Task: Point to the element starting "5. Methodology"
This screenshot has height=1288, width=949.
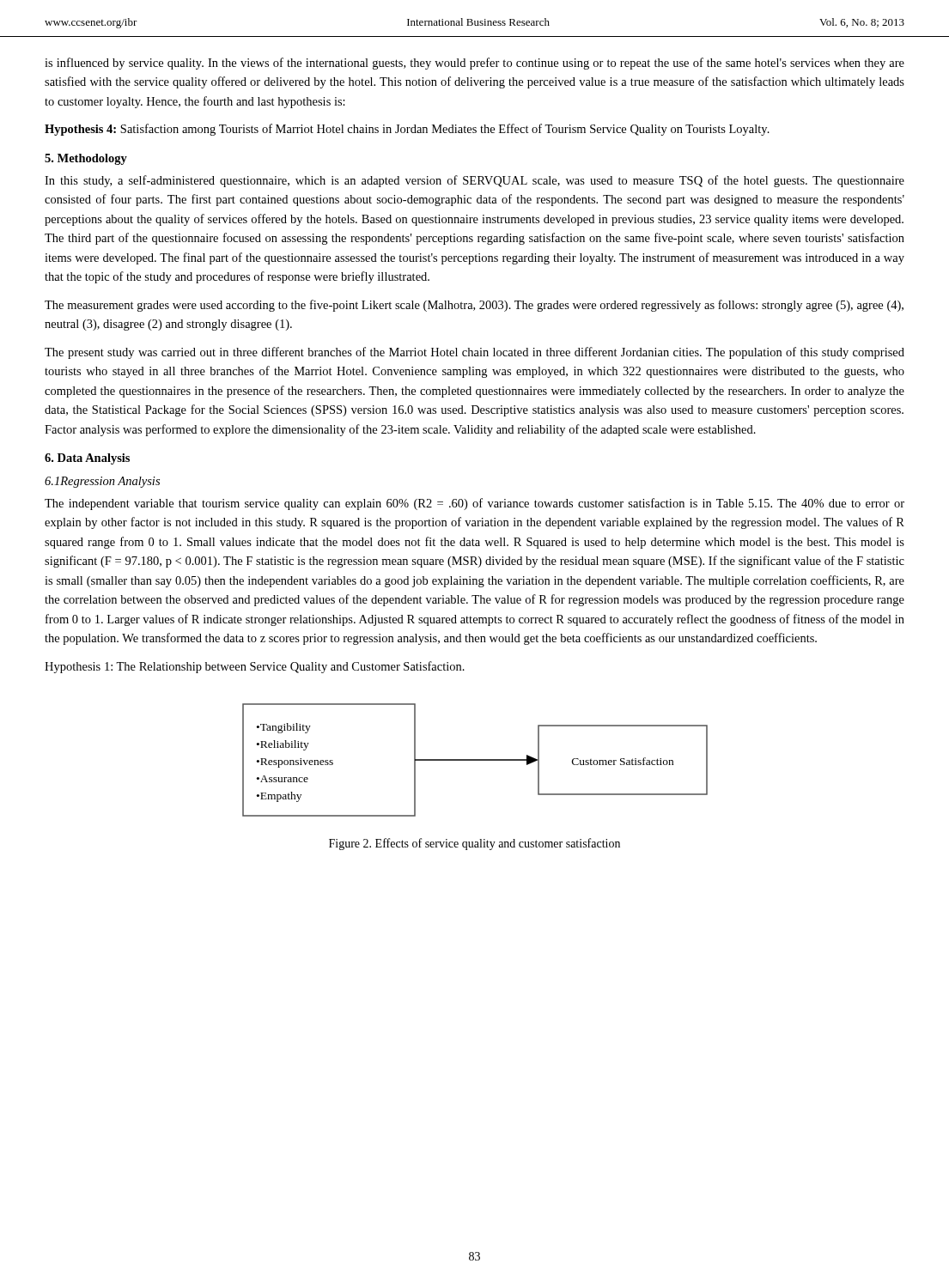Action: coord(86,158)
